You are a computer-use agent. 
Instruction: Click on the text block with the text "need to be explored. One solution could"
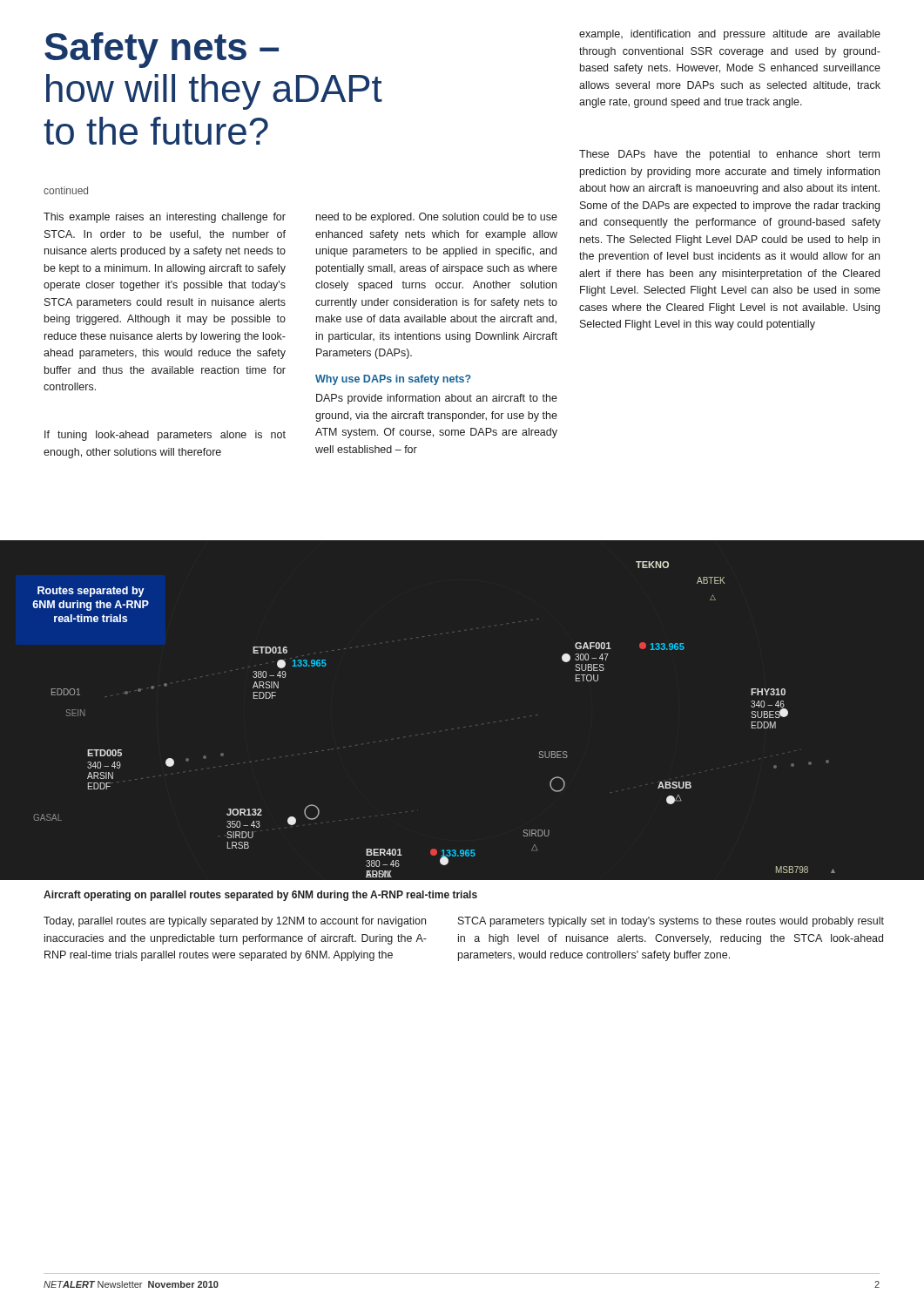tap(436, 285)
